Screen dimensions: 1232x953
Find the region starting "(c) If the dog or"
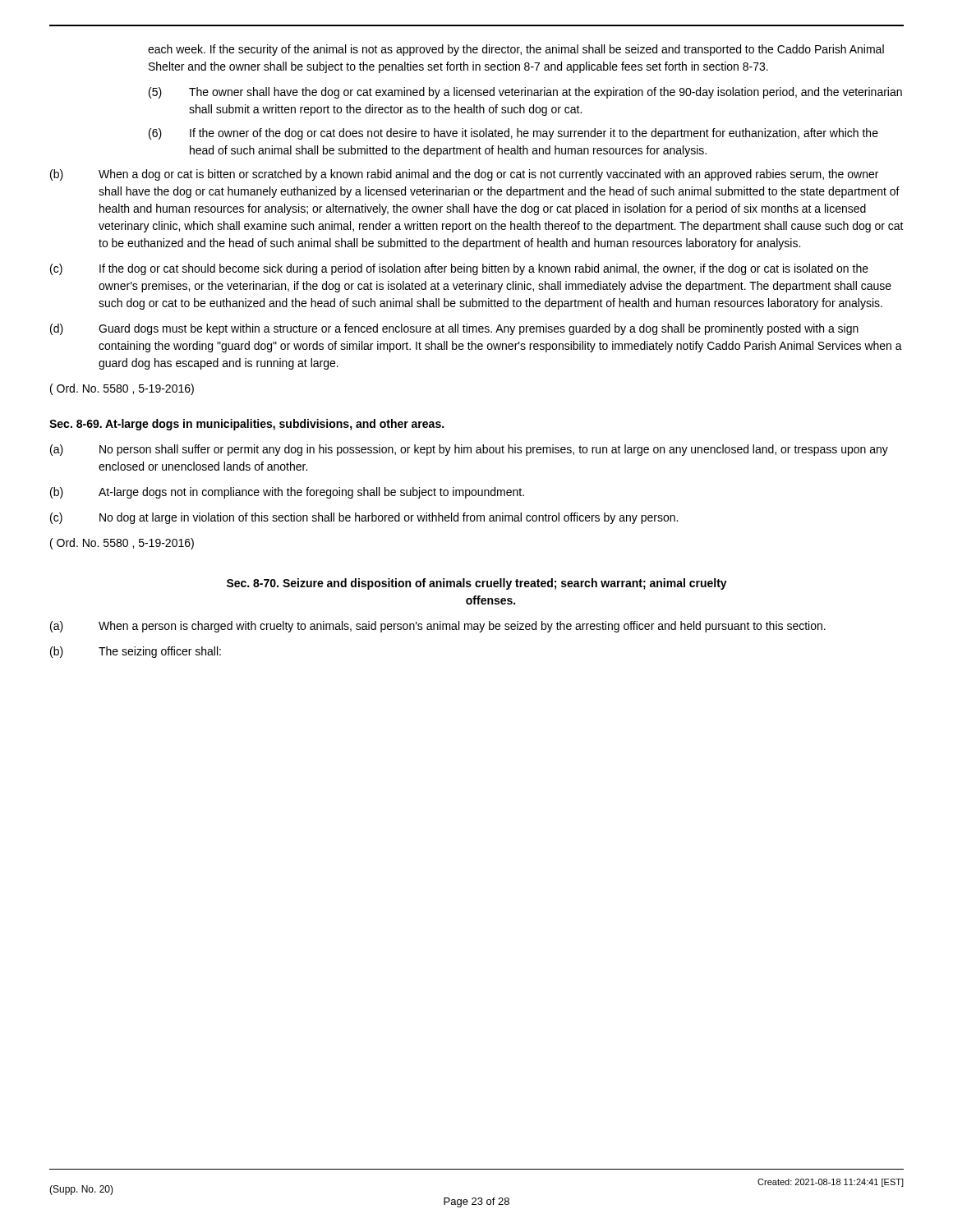[x=476, y=286]
